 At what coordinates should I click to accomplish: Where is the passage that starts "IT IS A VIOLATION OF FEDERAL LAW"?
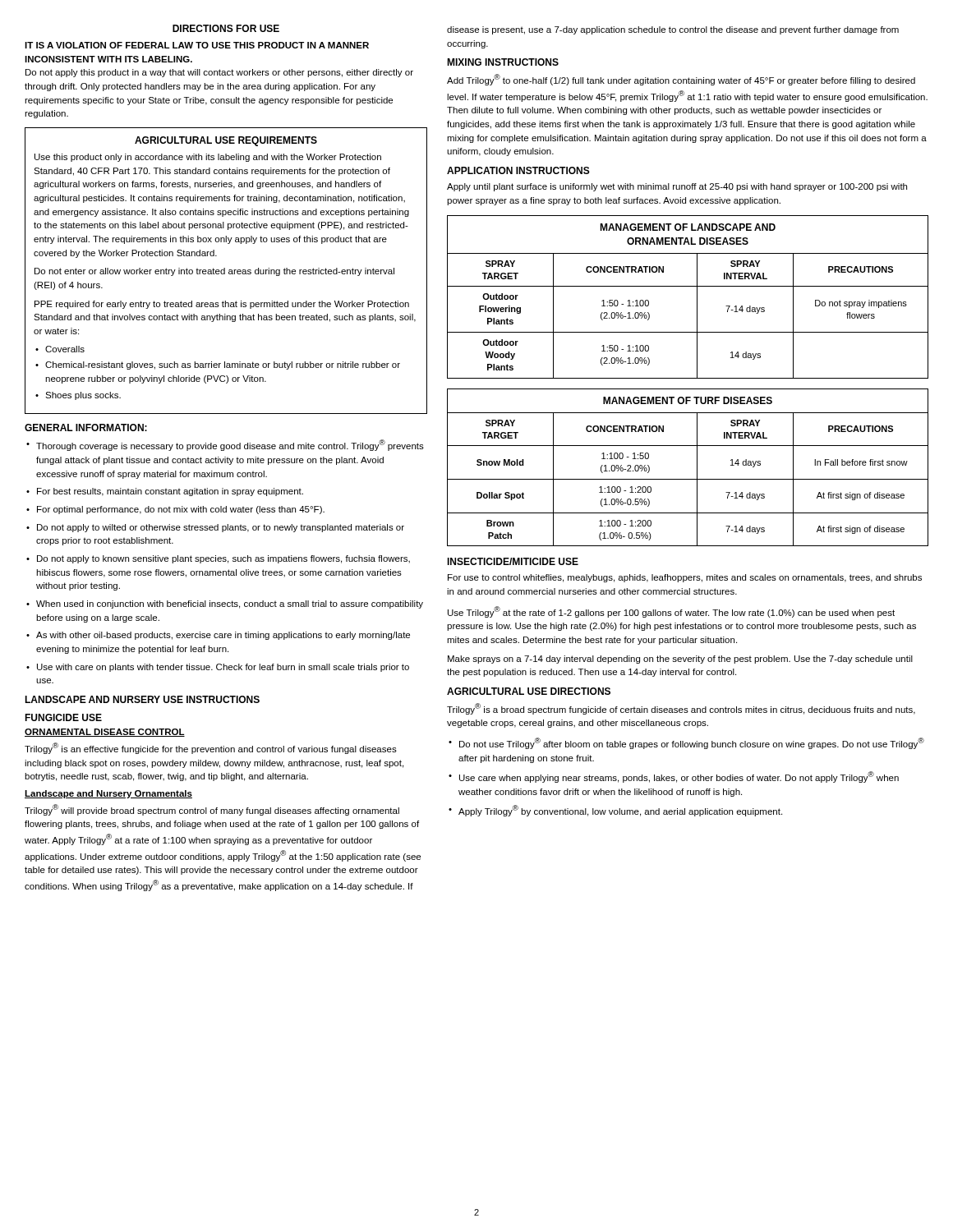point(219,79)
